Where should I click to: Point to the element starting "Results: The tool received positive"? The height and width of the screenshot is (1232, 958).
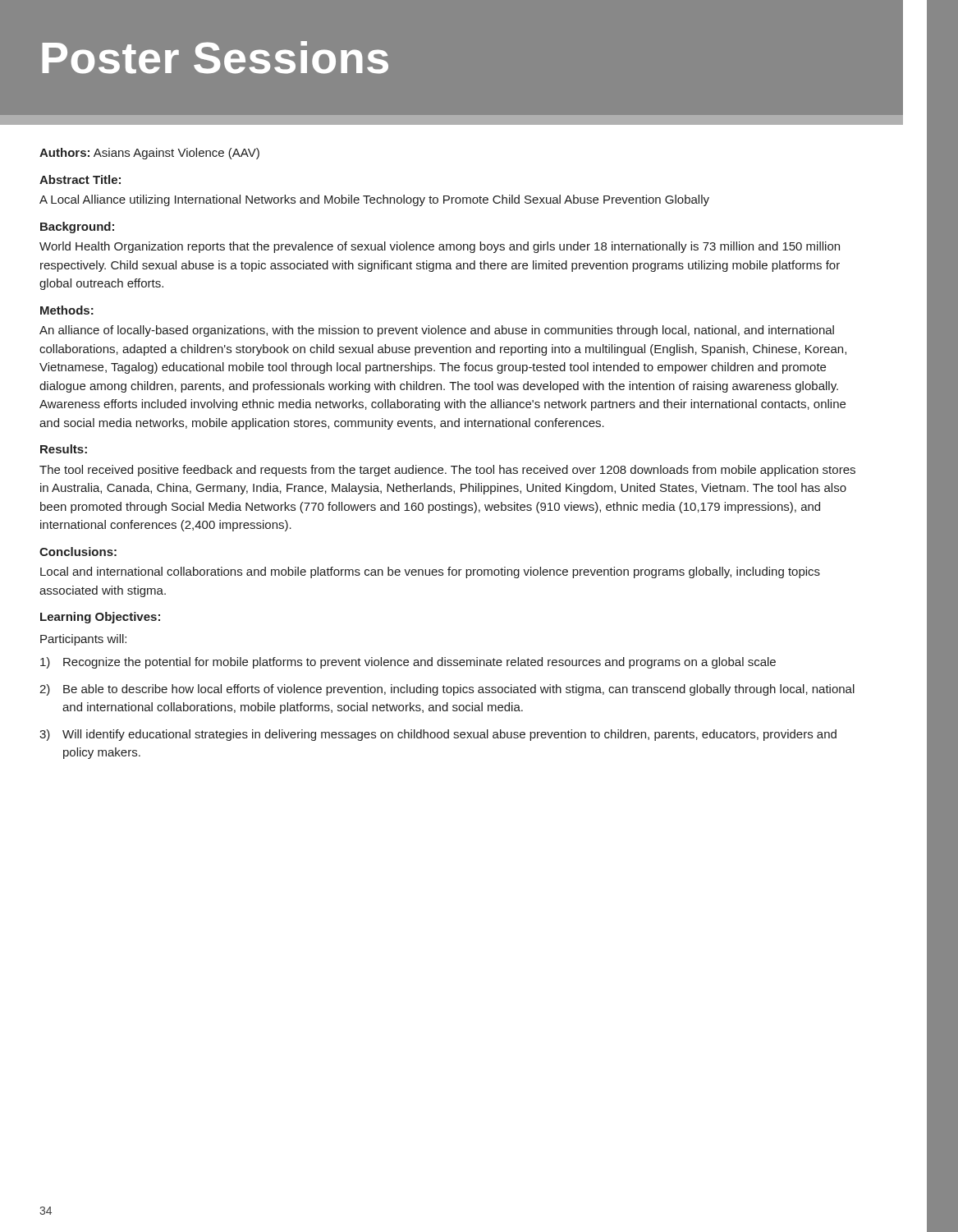454,487
